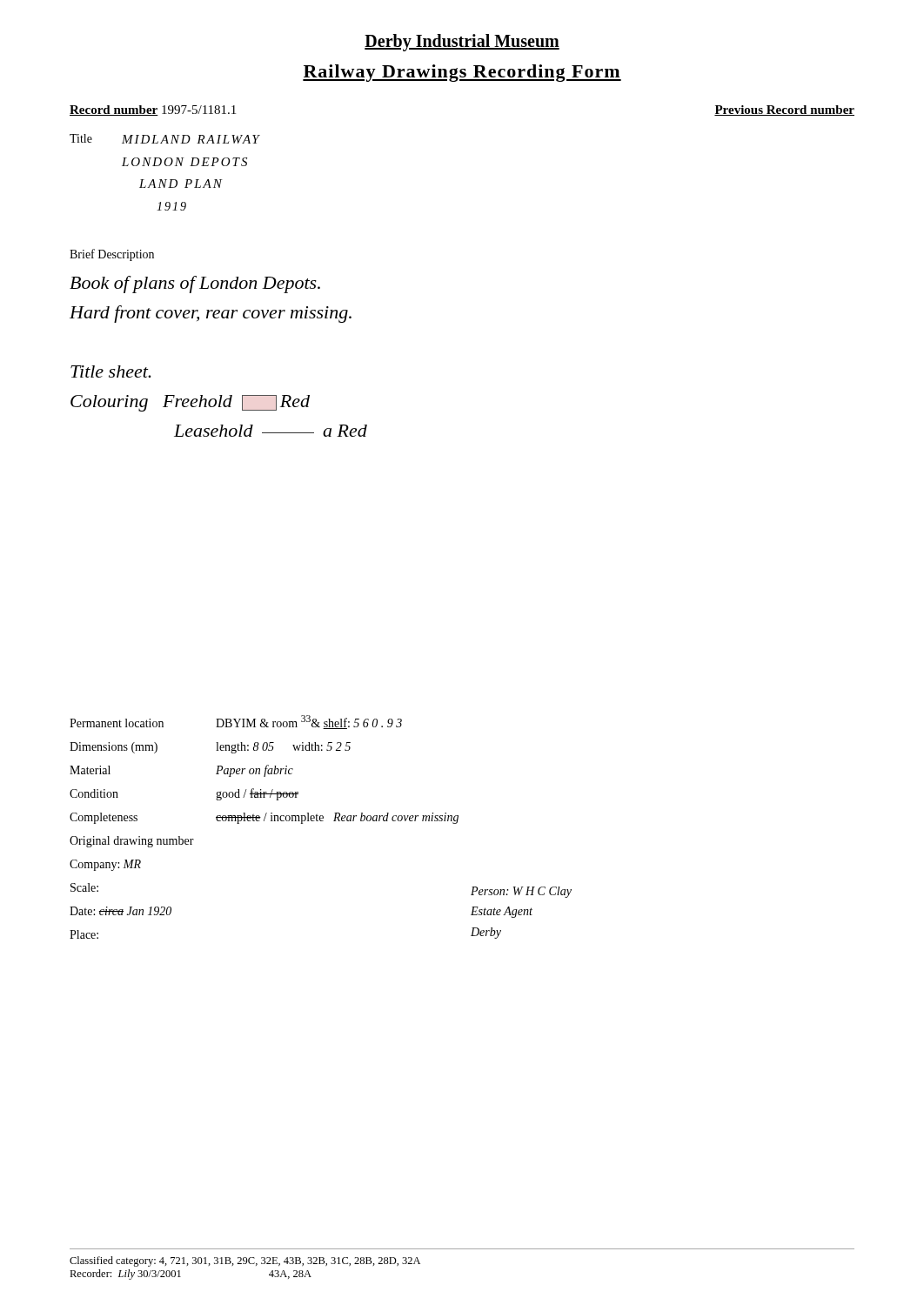This screenshot has width=924, height=1305.
Task: Click on the text starting "Condition good / fair / poor"
Action: [86, 794]
